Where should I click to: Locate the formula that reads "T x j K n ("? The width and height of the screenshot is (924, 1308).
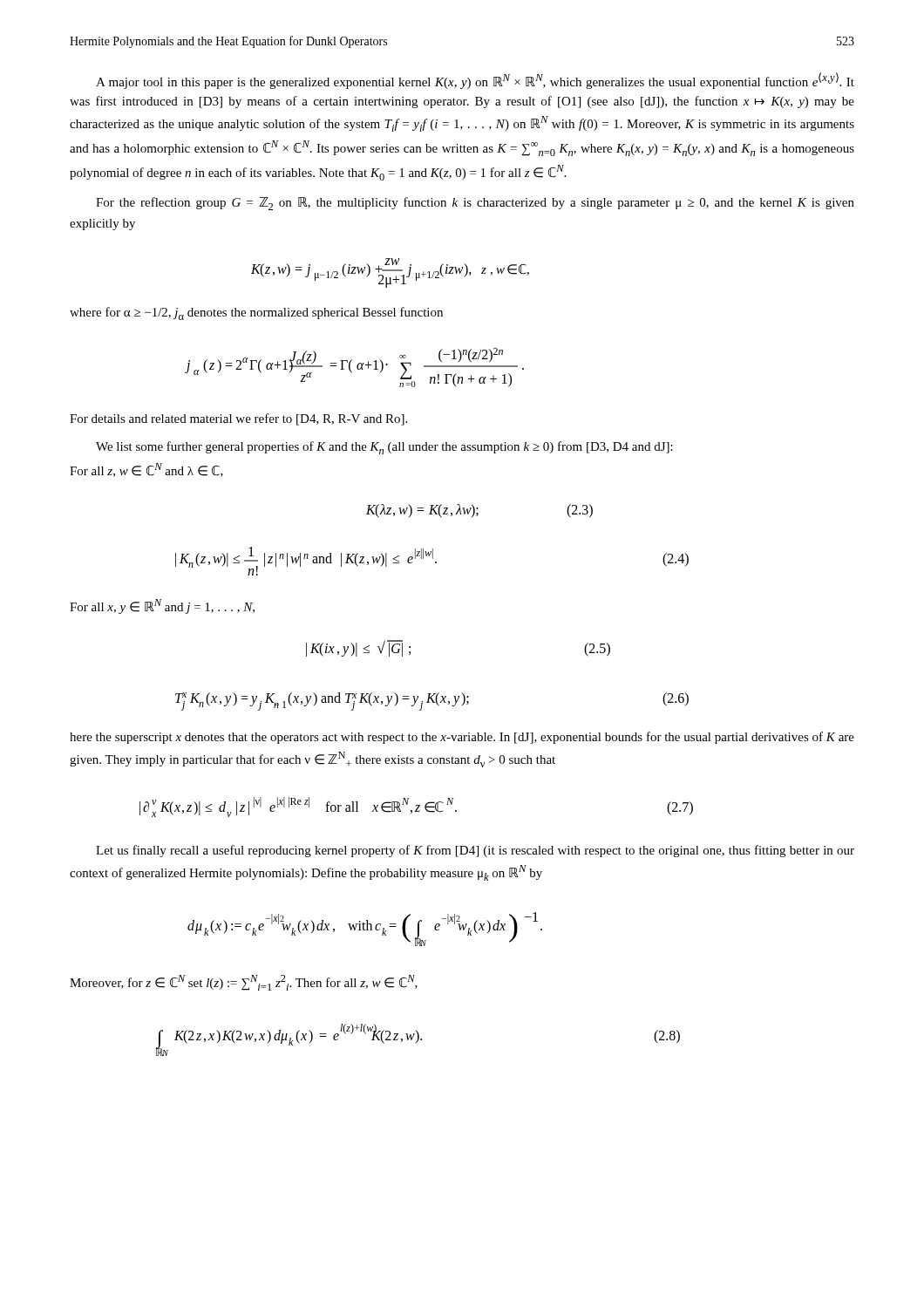click(462, 698)
